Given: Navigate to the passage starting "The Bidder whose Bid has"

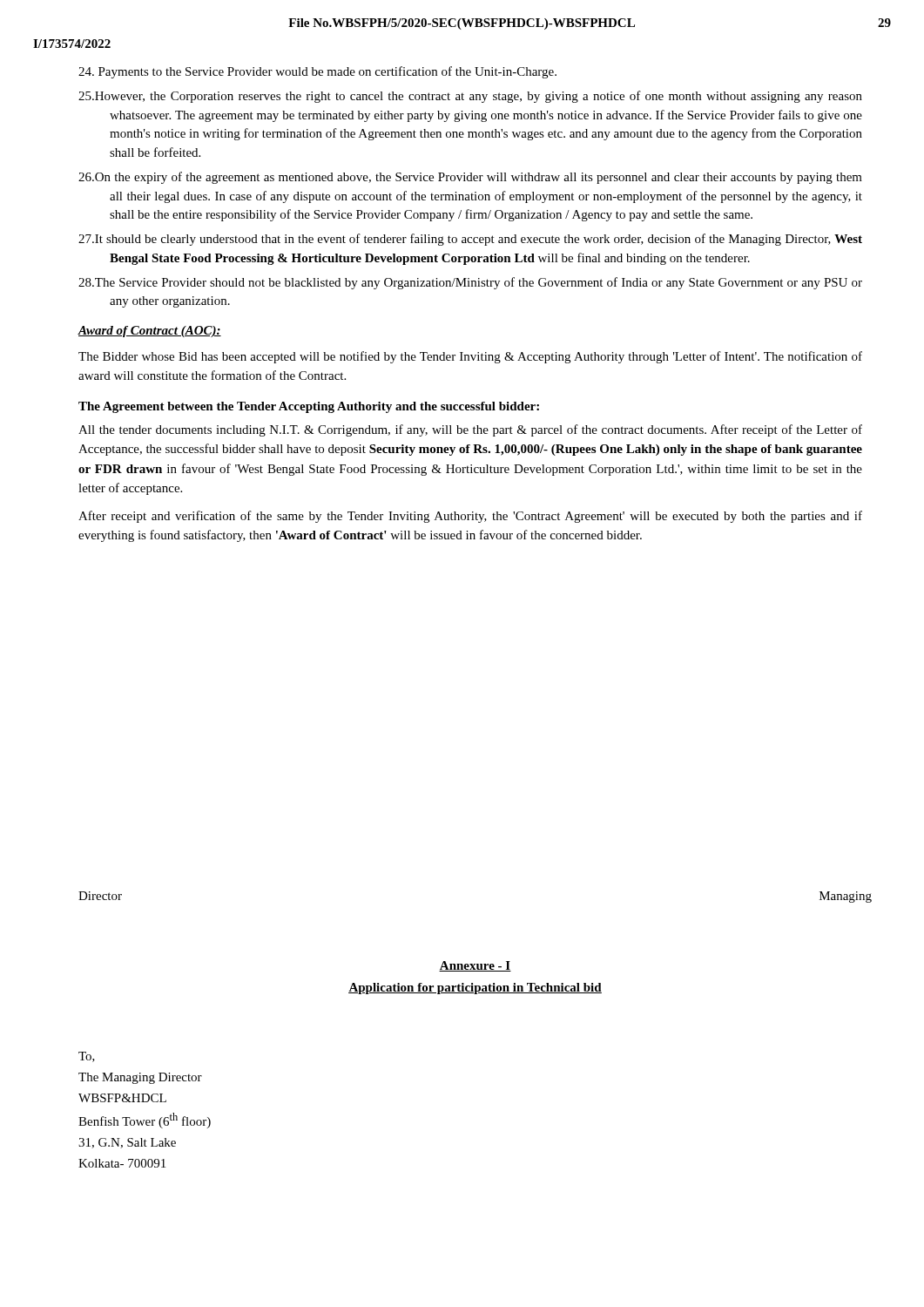Looking at the screenshot, I should pos(470,366).
